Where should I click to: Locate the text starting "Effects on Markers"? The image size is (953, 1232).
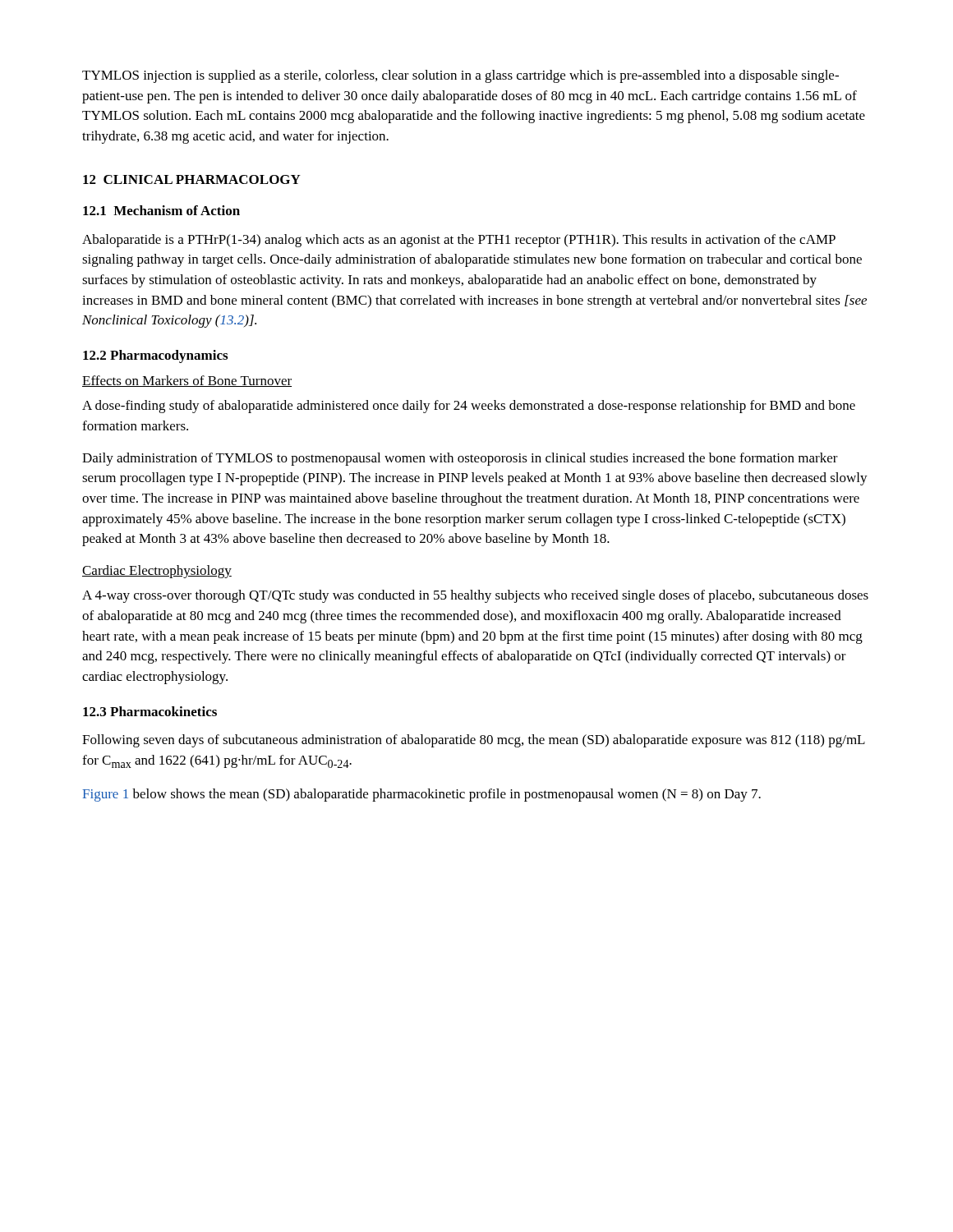click(187, 380)
